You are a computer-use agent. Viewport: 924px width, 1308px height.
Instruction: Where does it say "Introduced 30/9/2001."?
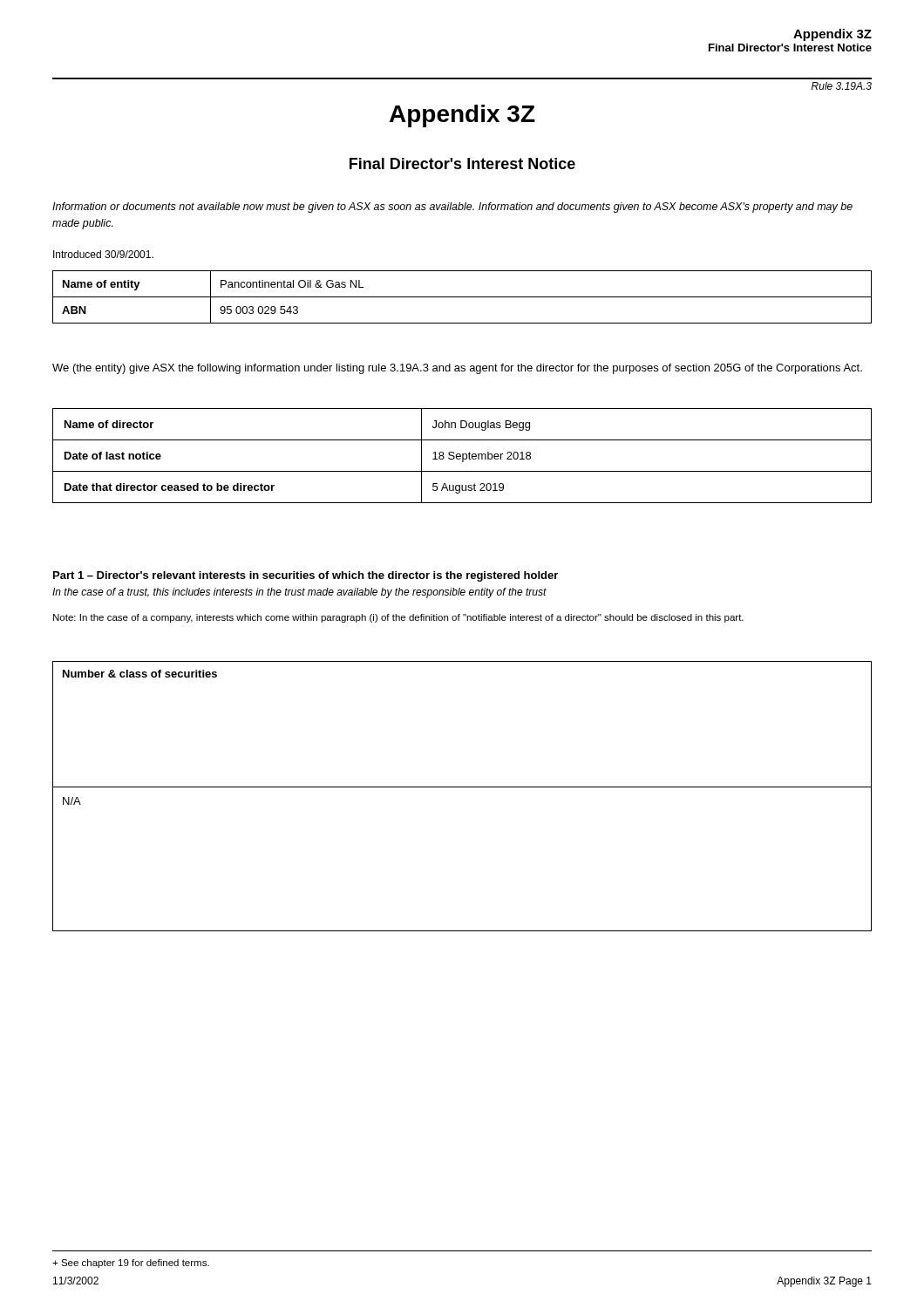[103, 255]
